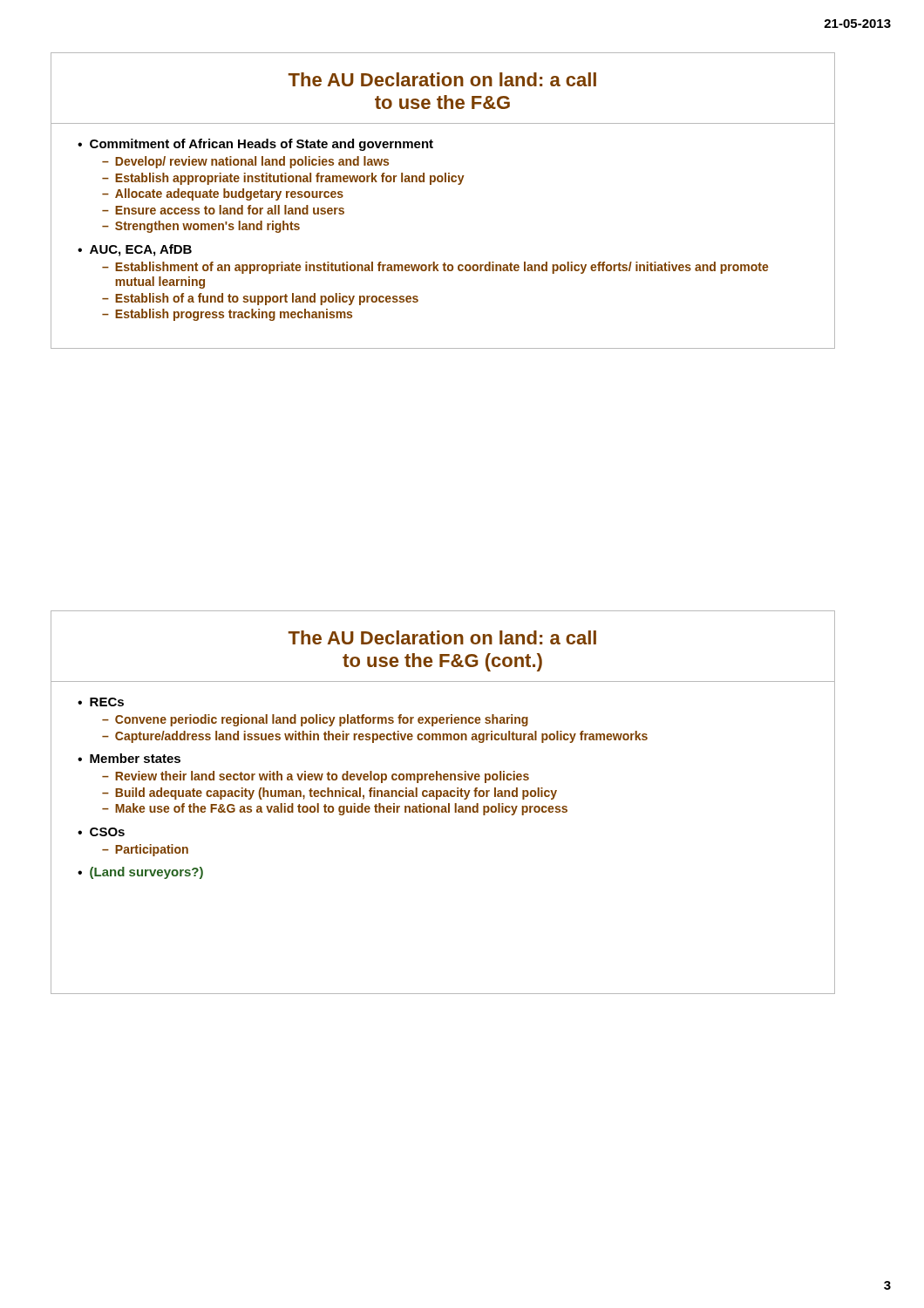Navigate to the passage starting "– Convene periodic regional"
The height and width of the screenshot is (1308, 924).
tap(315, 720)
